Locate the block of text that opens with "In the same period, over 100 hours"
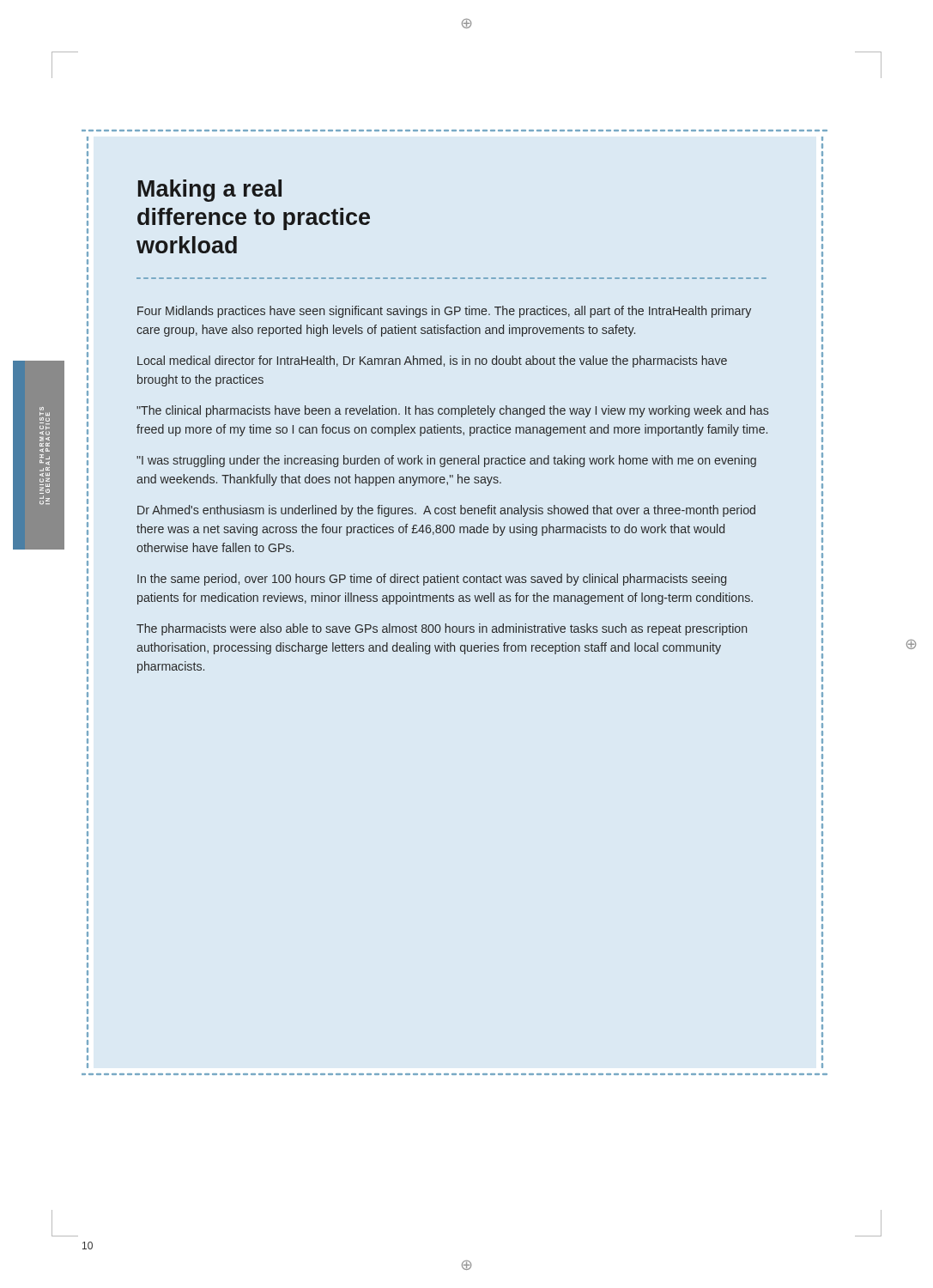 click(445, 588)
